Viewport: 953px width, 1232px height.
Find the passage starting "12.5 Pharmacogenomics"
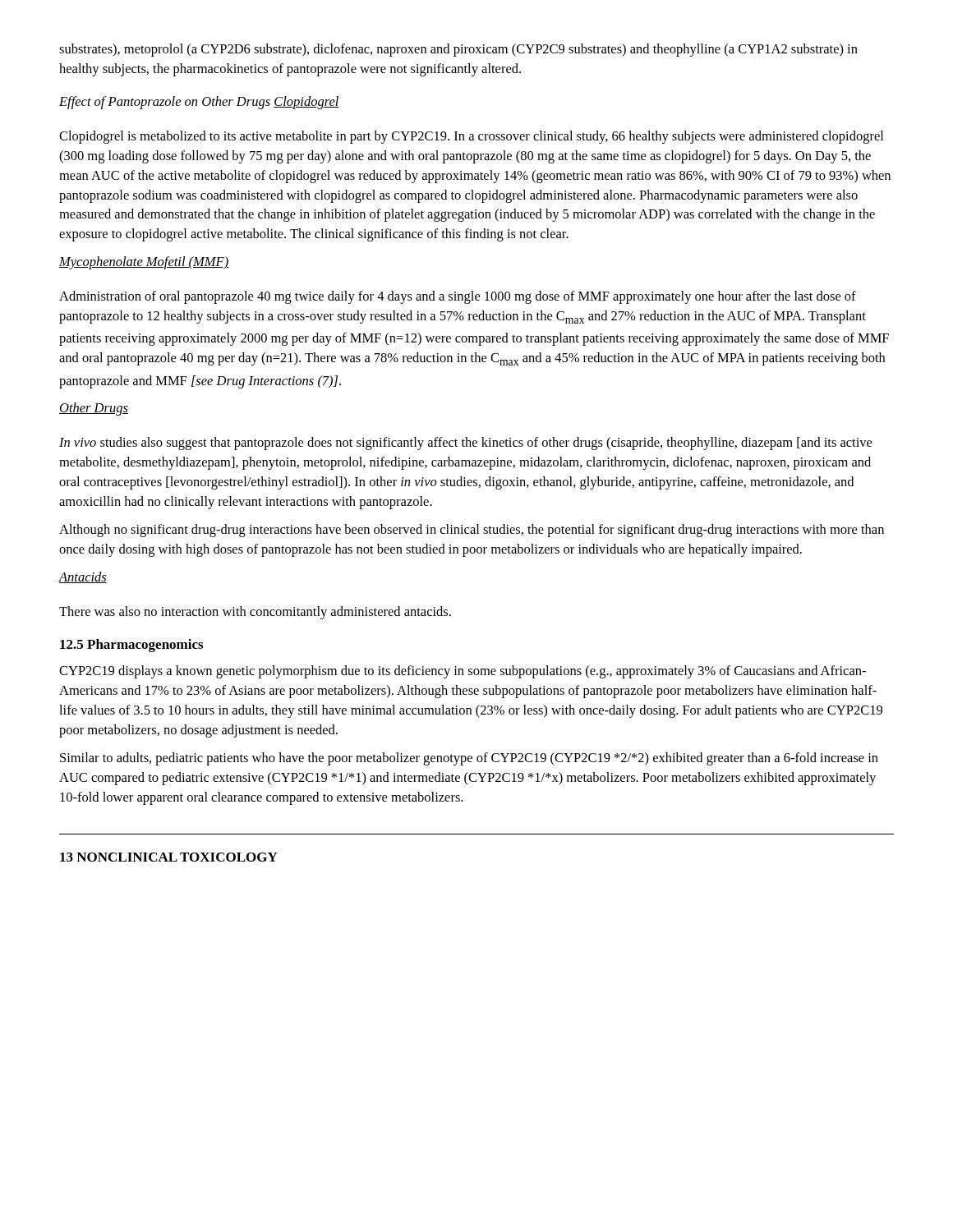tap(131, 644)
